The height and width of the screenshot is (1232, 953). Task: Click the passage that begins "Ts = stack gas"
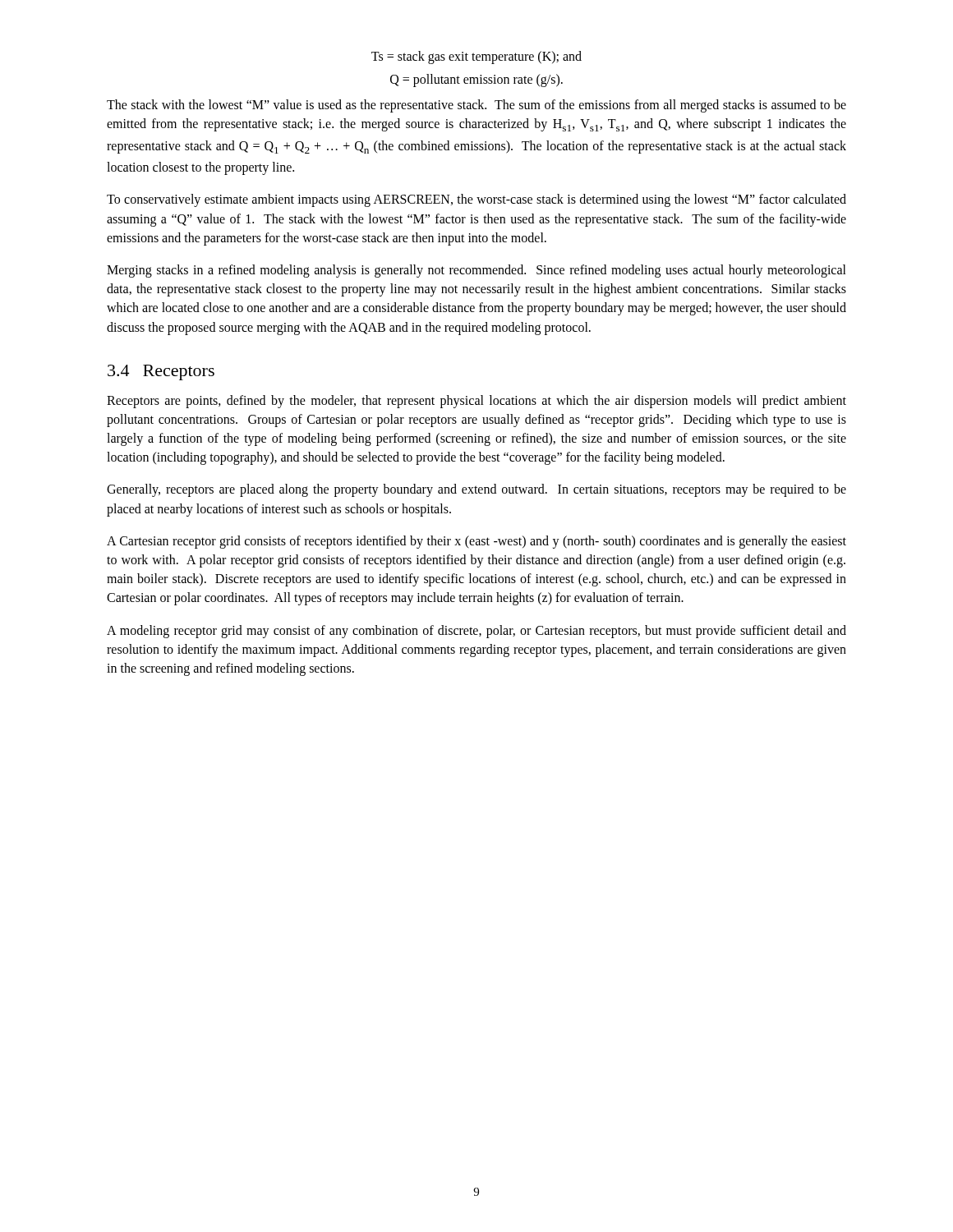point(476,56)
